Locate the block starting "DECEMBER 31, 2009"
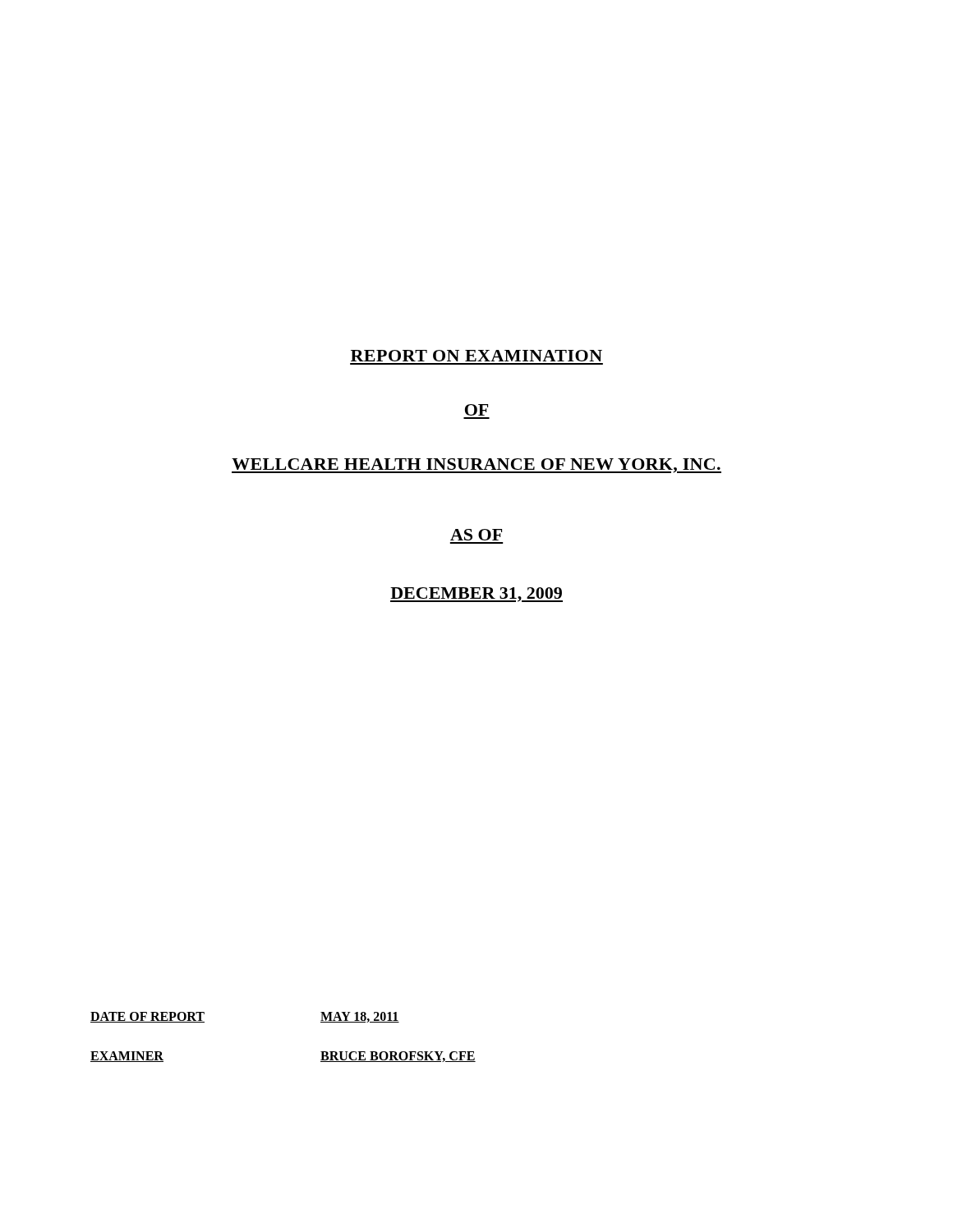The height and width of the screenshot is (1232, 953). click(476, 593)
